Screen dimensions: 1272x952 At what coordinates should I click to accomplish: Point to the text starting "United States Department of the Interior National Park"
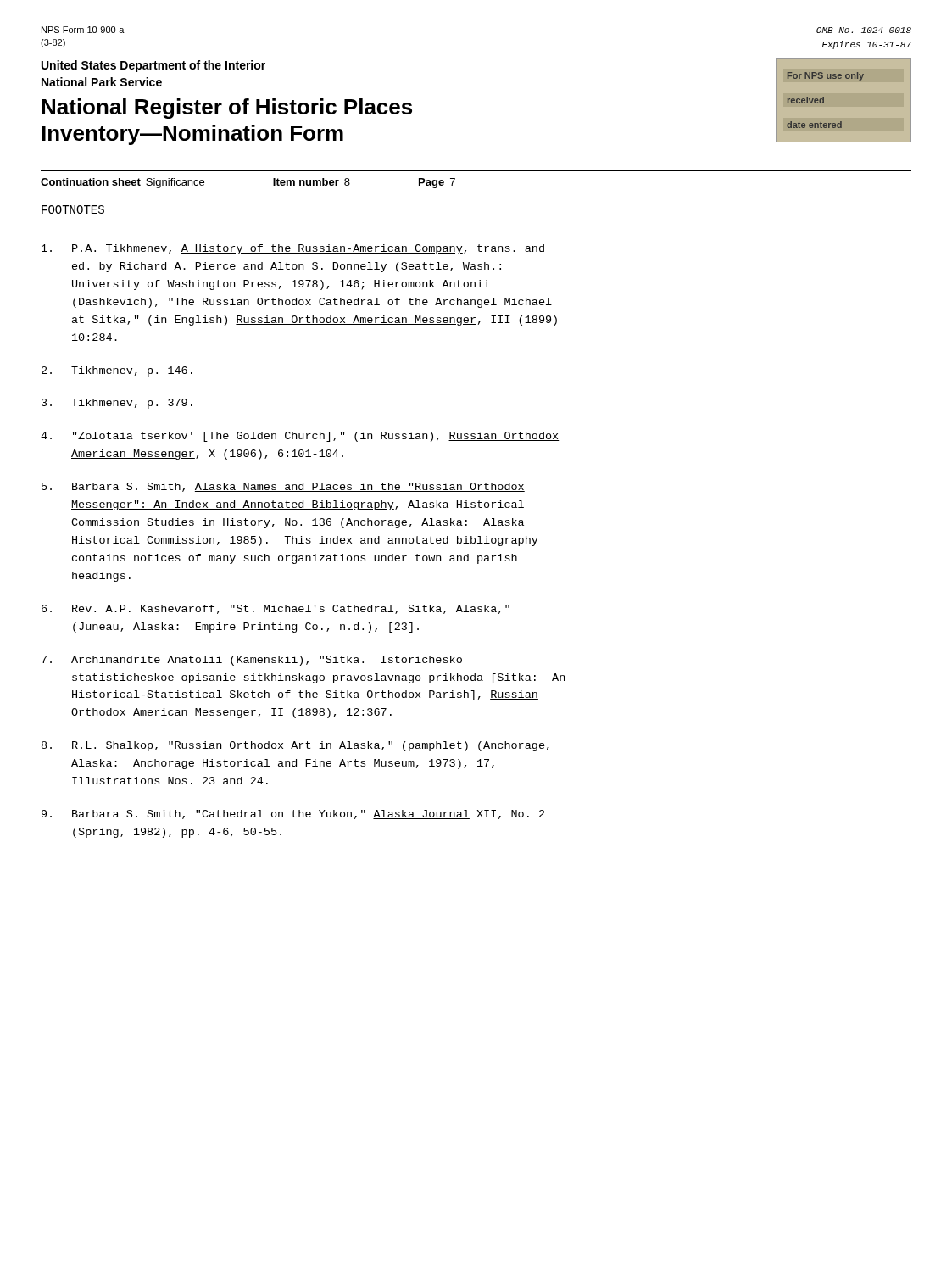(x=227, y=102)
